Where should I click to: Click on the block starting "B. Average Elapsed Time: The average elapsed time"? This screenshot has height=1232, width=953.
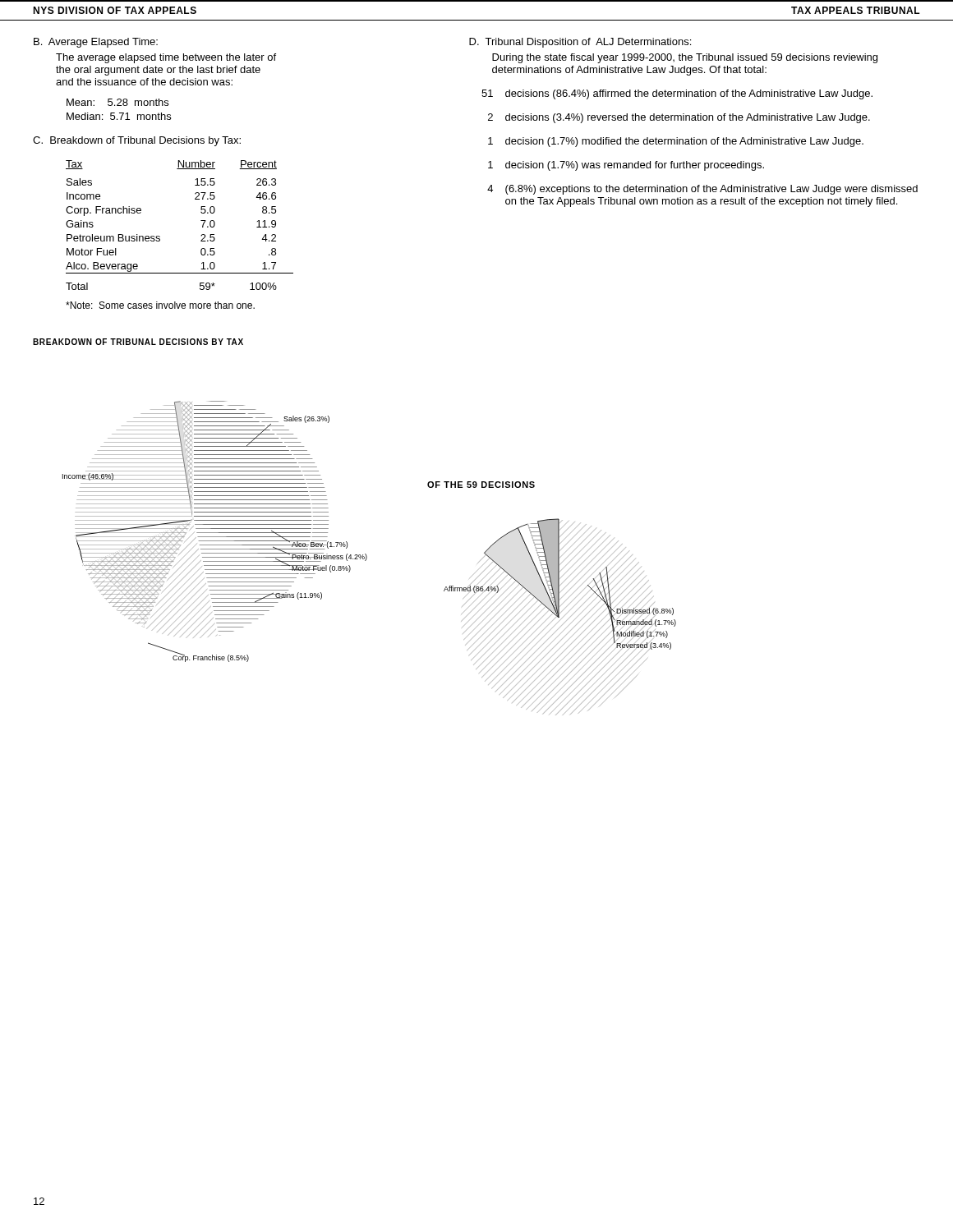pos(234,79)
